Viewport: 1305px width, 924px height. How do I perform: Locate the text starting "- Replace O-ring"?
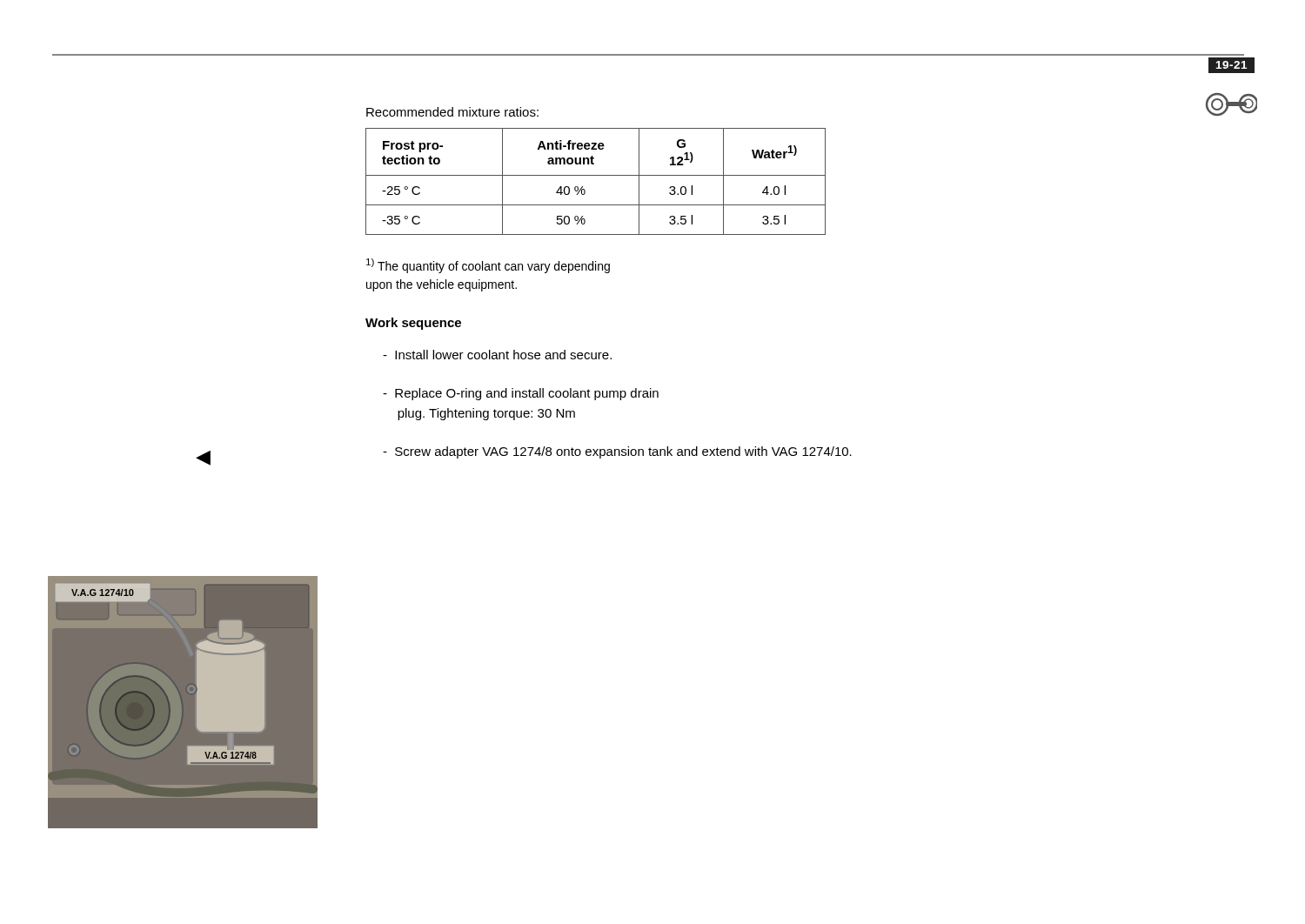click(521, 403)
